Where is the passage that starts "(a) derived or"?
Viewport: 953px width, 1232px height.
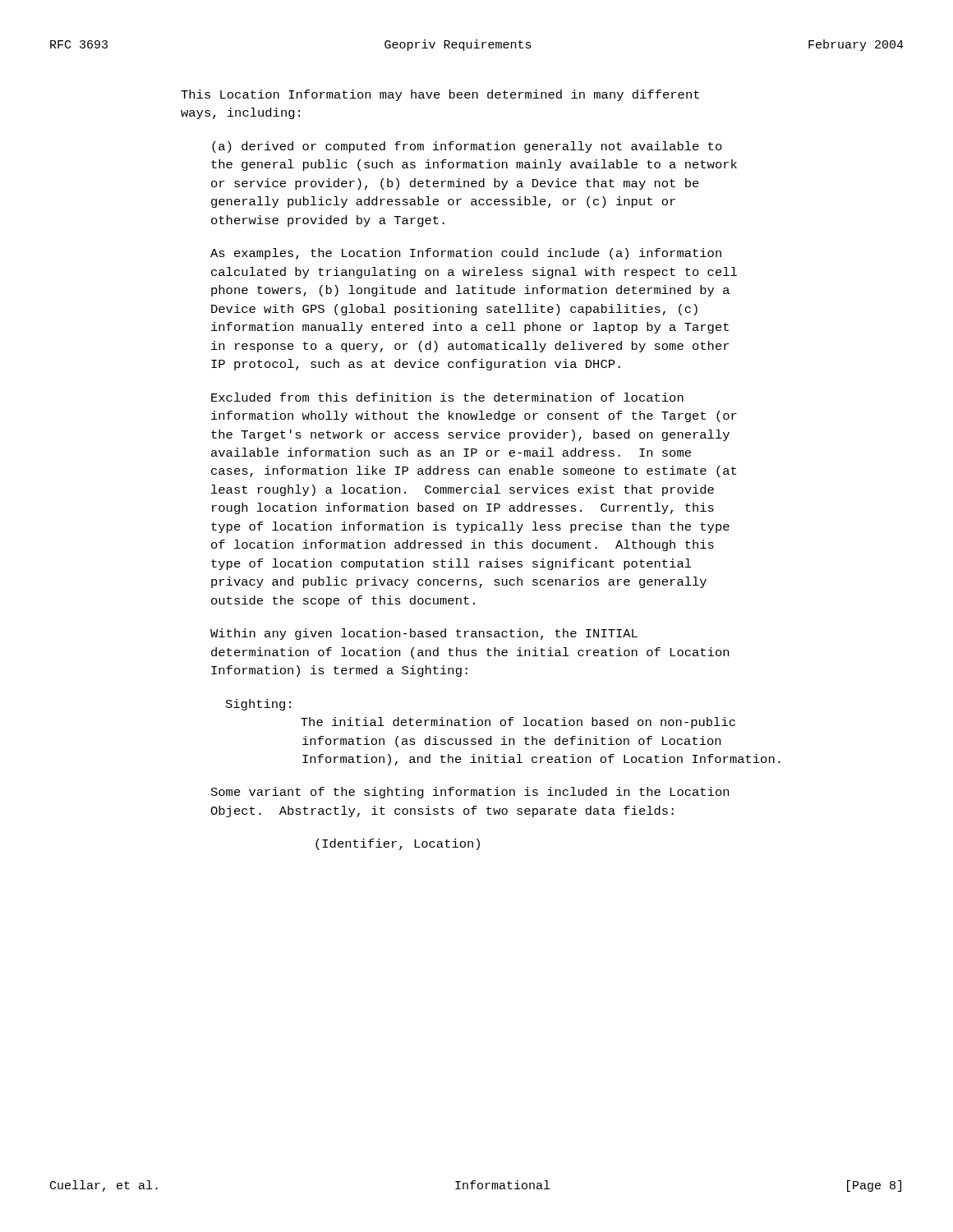474,184
